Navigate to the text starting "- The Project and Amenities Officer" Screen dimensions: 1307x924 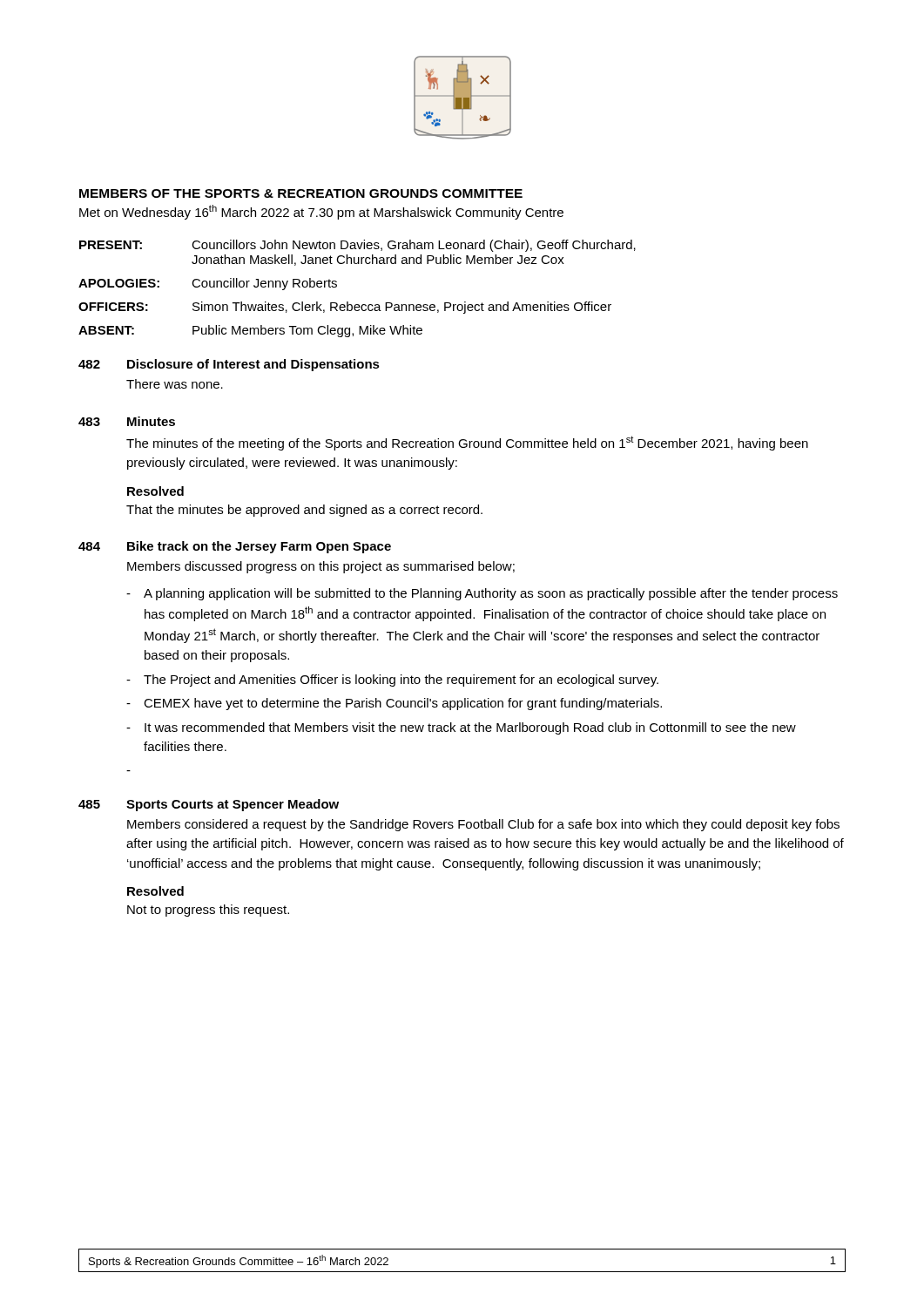(486, 679)
